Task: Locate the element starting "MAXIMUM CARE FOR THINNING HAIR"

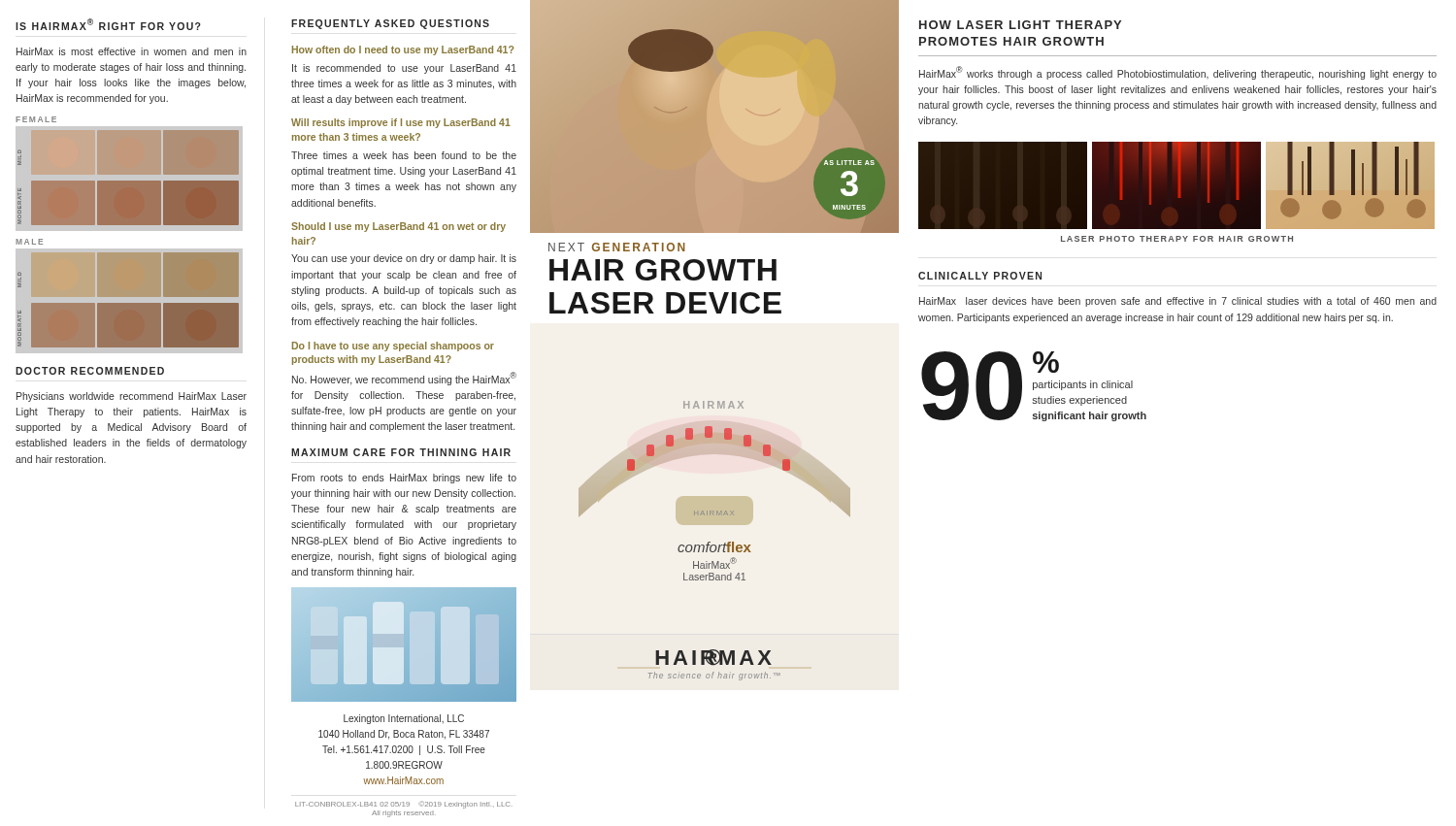Action: tap(404, 454)
